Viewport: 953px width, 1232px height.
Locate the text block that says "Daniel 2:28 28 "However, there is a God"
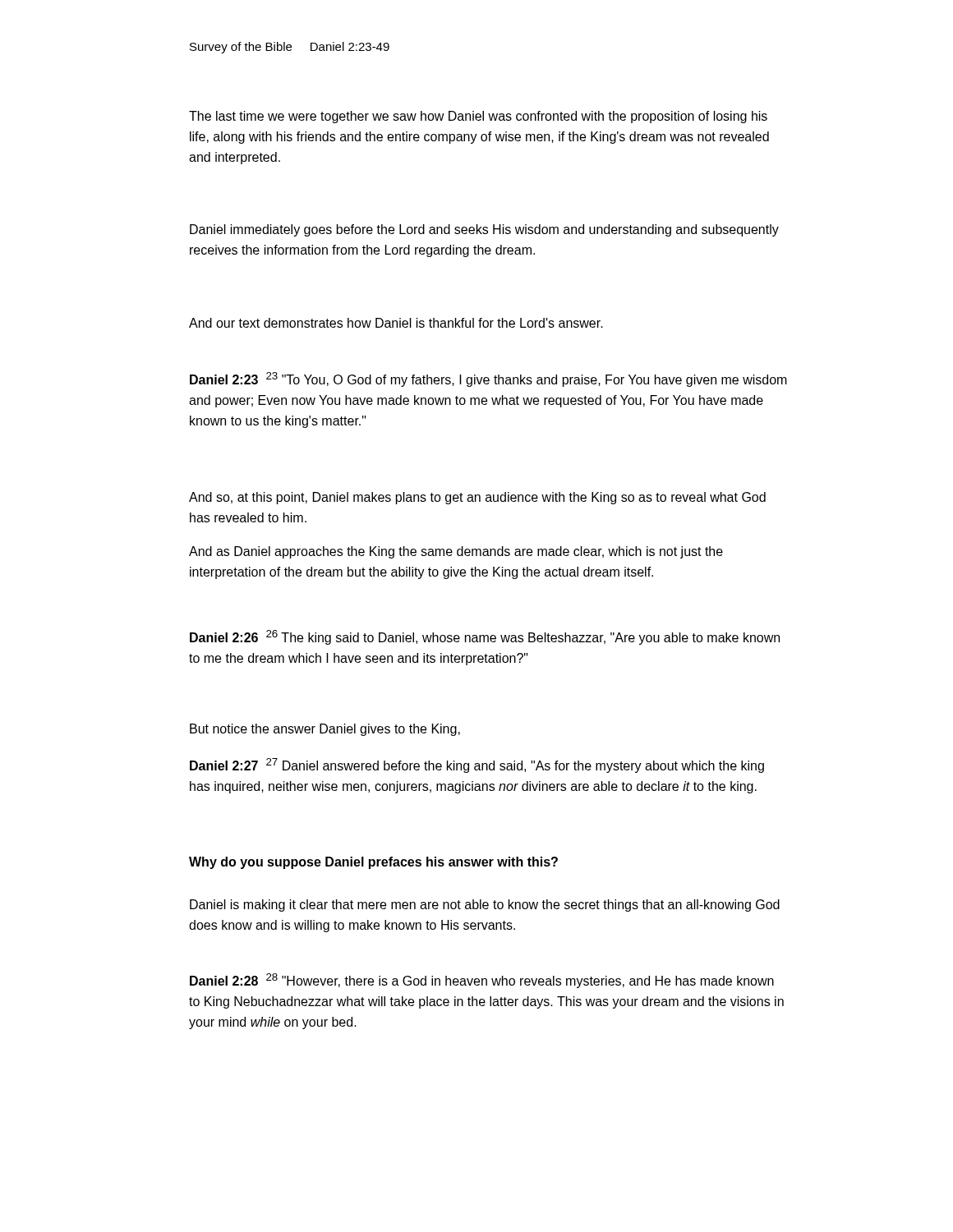point(487,1000)
